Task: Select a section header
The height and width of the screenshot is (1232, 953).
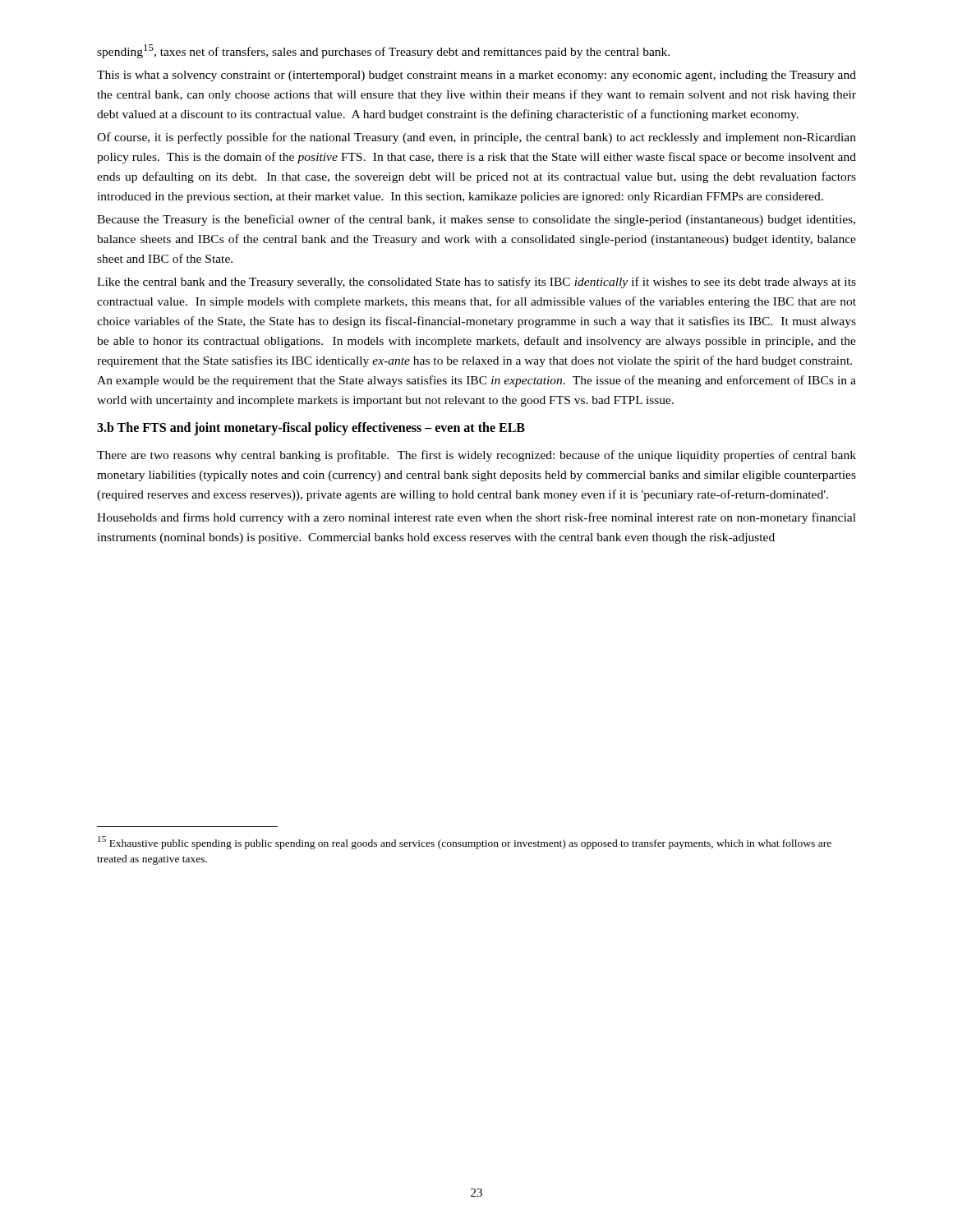Action: [x=311, y=428]
